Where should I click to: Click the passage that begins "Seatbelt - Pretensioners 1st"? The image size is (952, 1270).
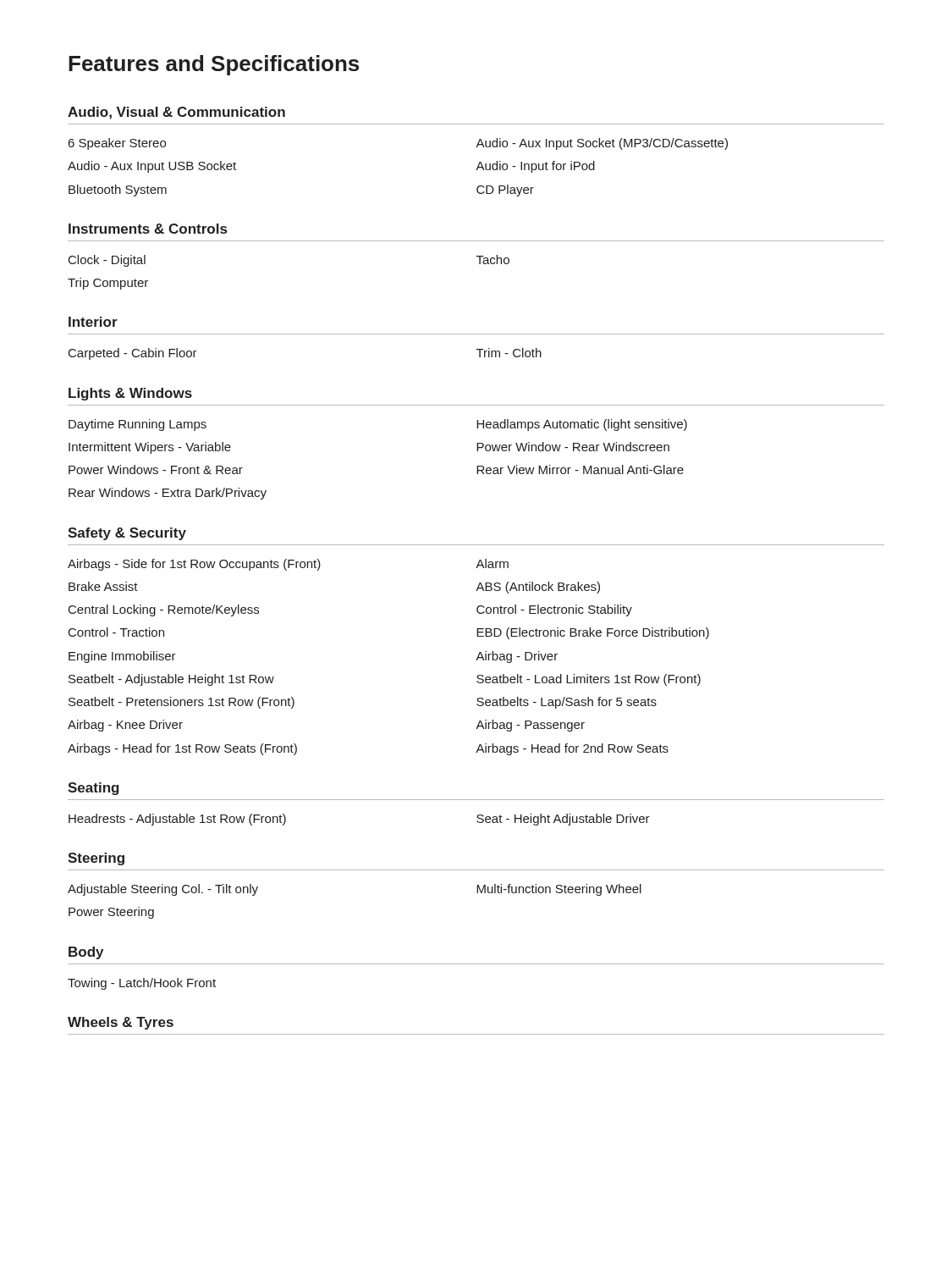pyautogui.click(x=181, y=701)
